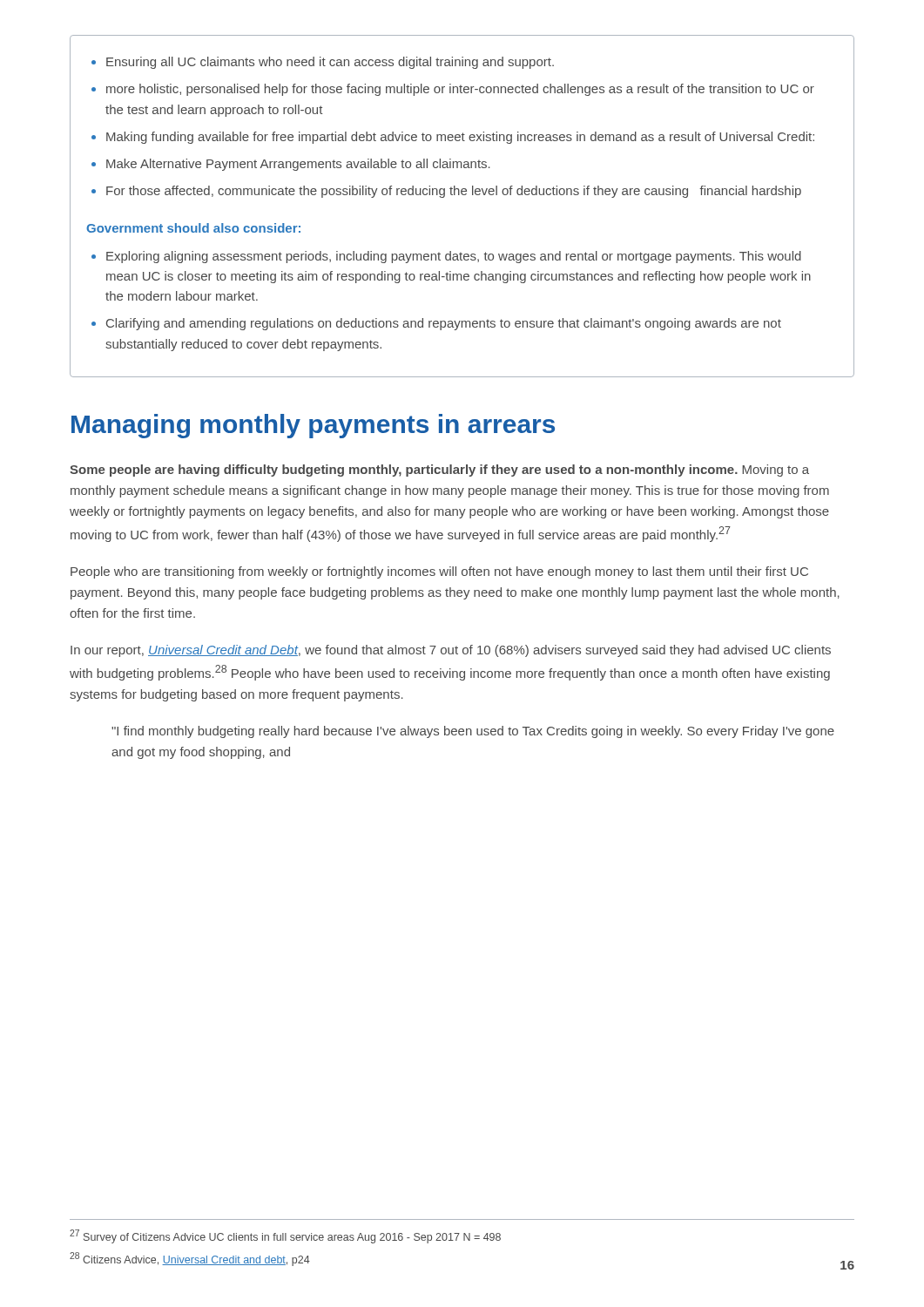Viewport: 924px width, 1307px height.
Task: Select the title that reads "Managing monthly payments in"
Action: 313,424
